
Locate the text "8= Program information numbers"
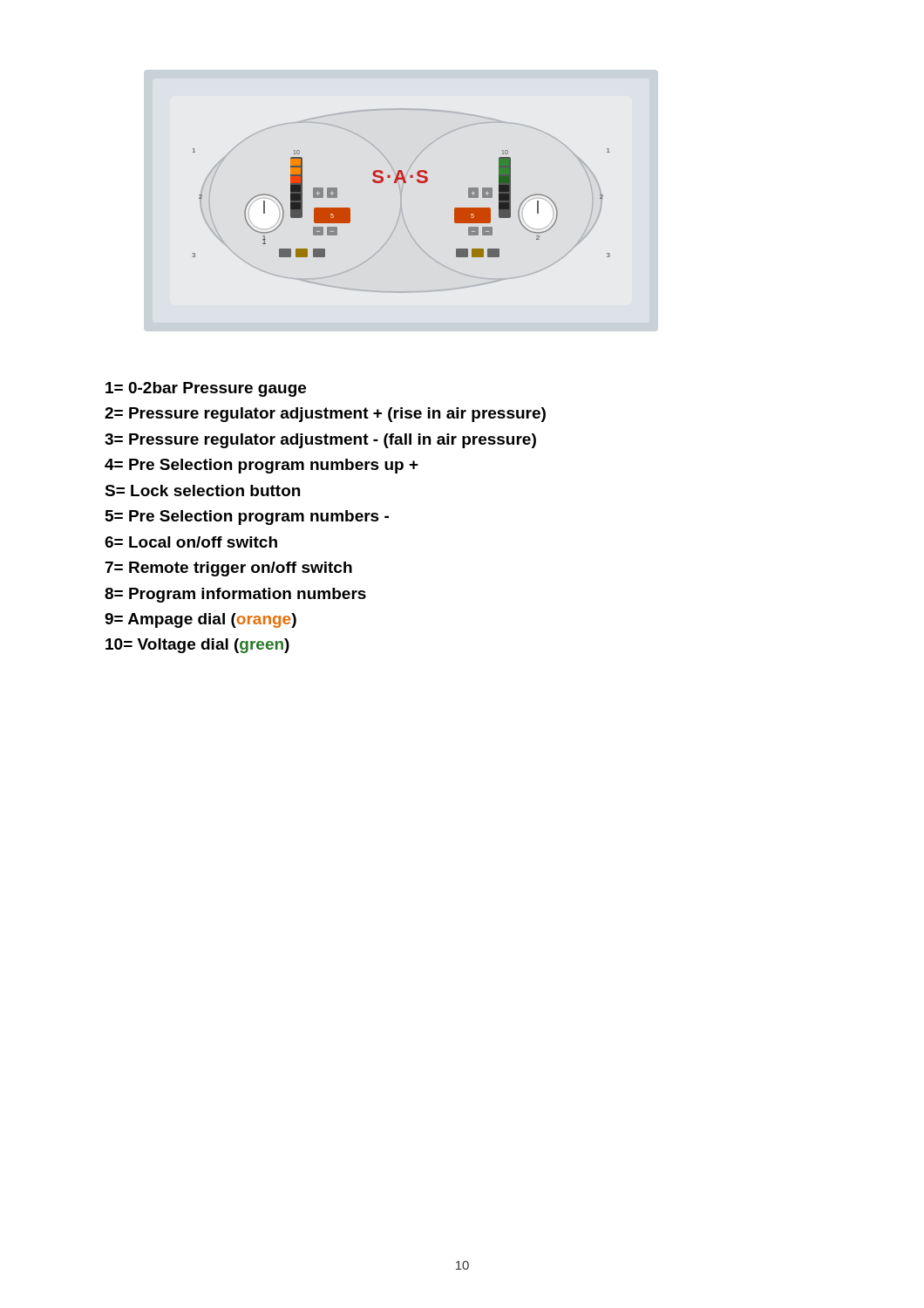tap(236, 593)
